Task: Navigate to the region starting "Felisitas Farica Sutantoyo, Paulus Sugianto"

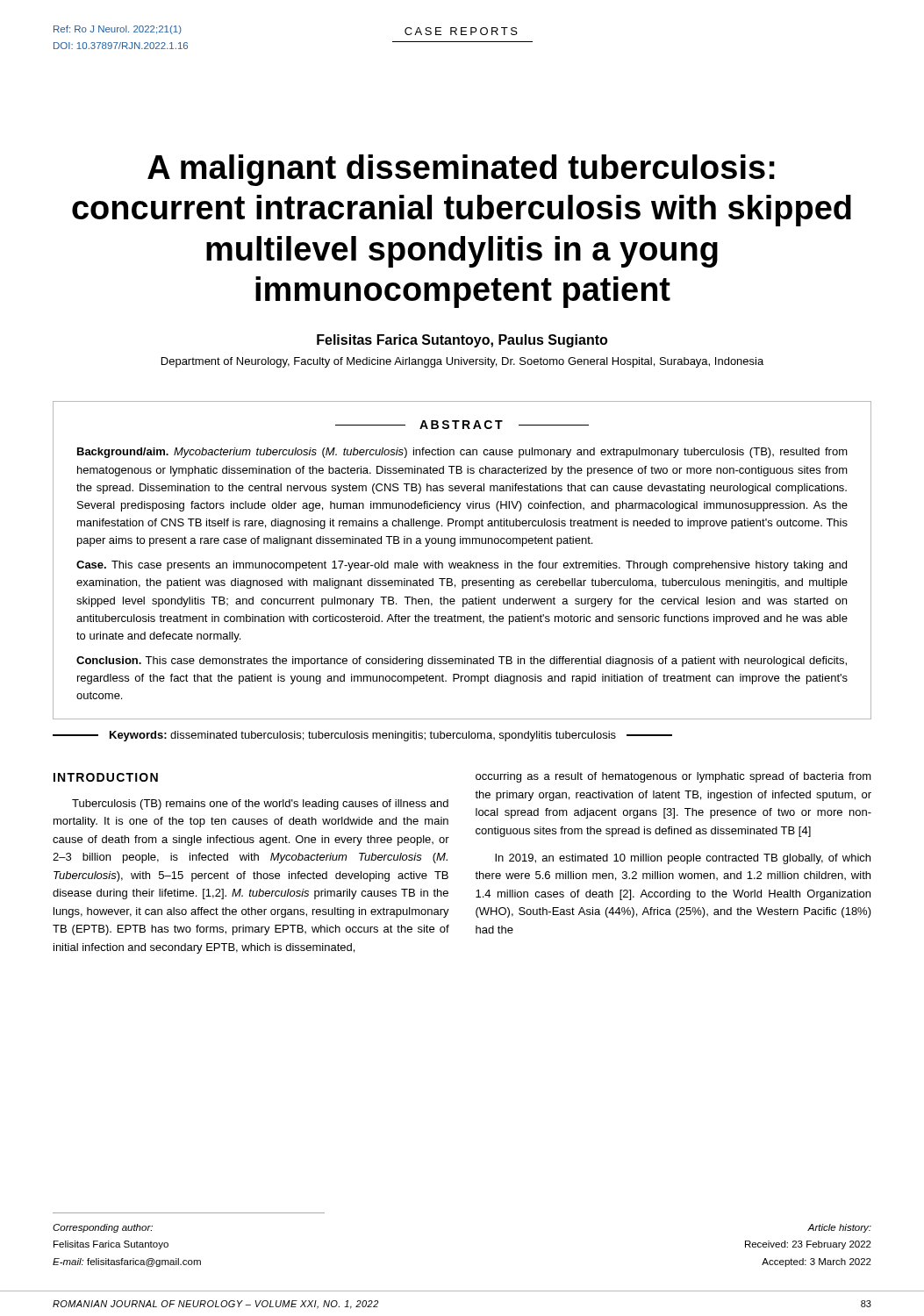Action: click(462, 340)
